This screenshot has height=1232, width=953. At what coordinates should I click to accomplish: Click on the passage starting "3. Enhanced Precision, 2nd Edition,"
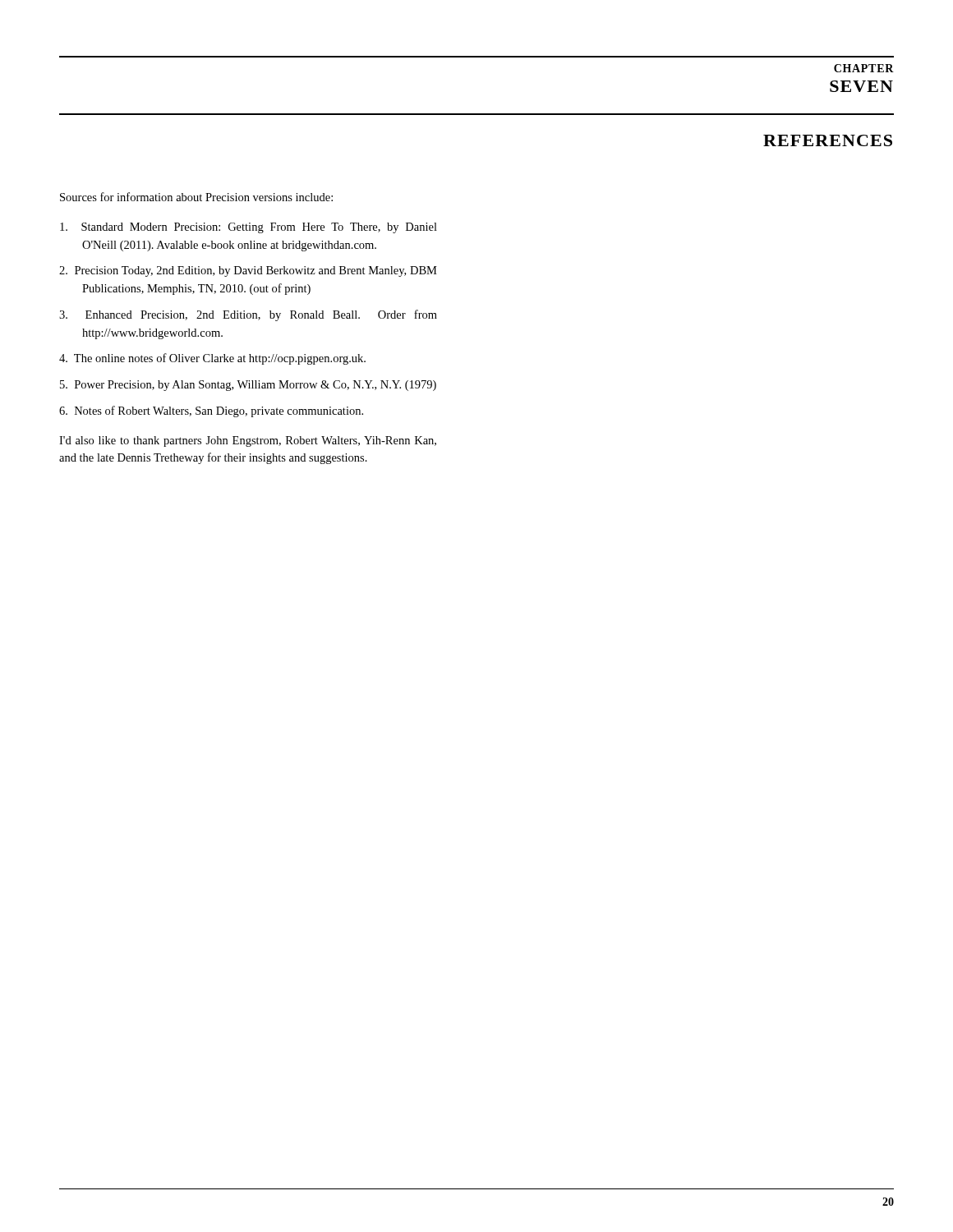tap(248, 323)
